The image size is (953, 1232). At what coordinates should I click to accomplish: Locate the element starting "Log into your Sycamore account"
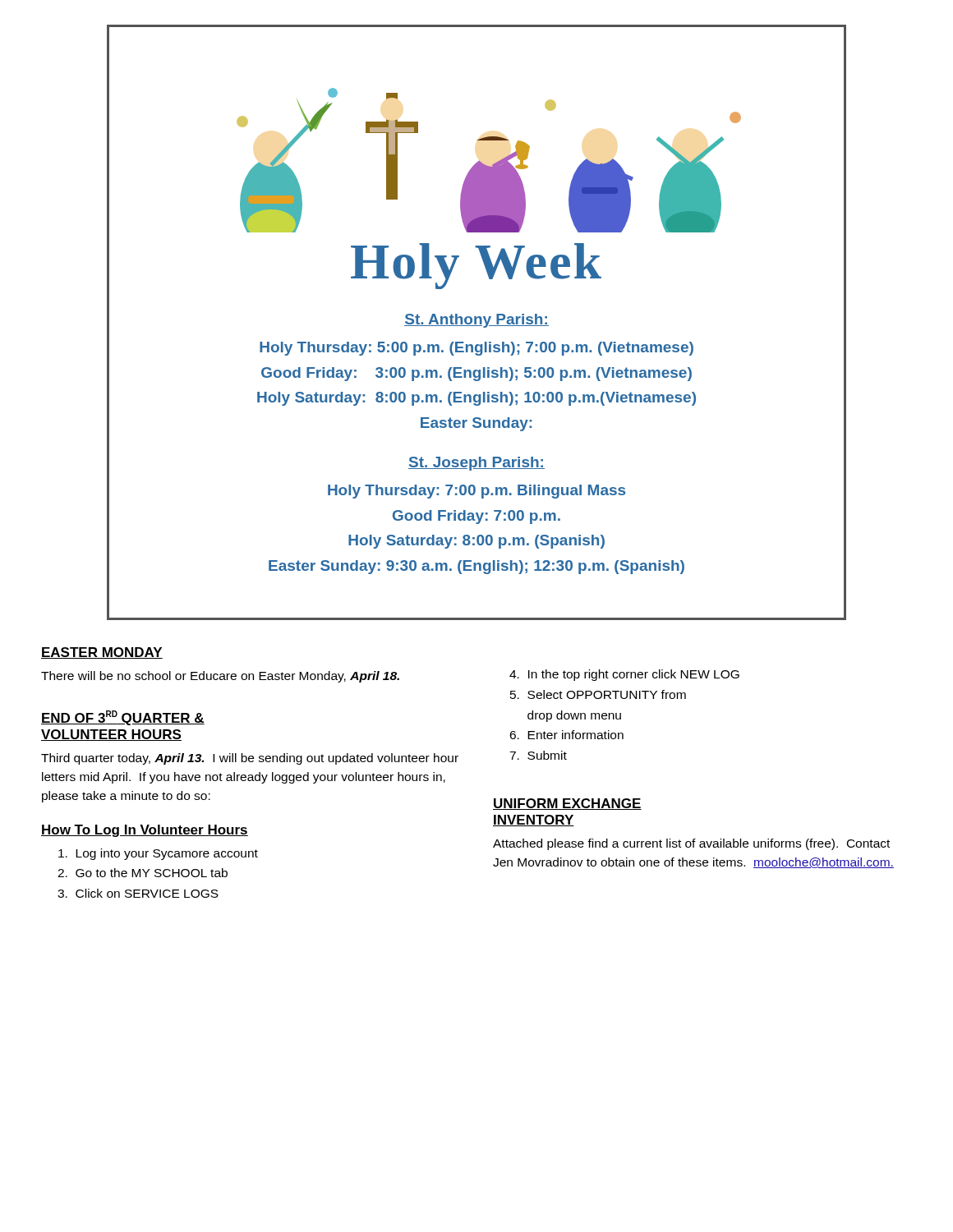158,853
